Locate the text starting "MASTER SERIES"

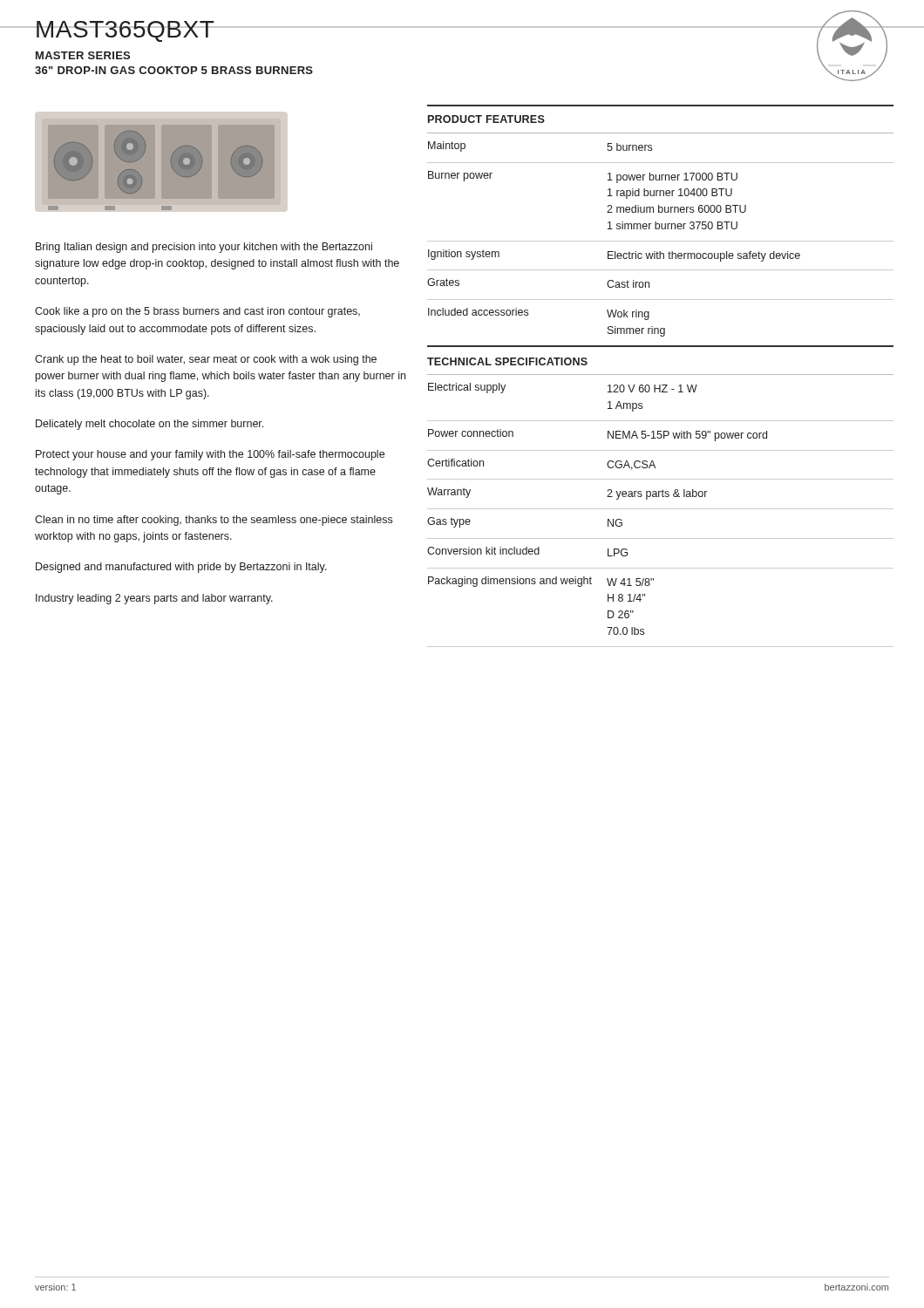[x=83, y=55]
